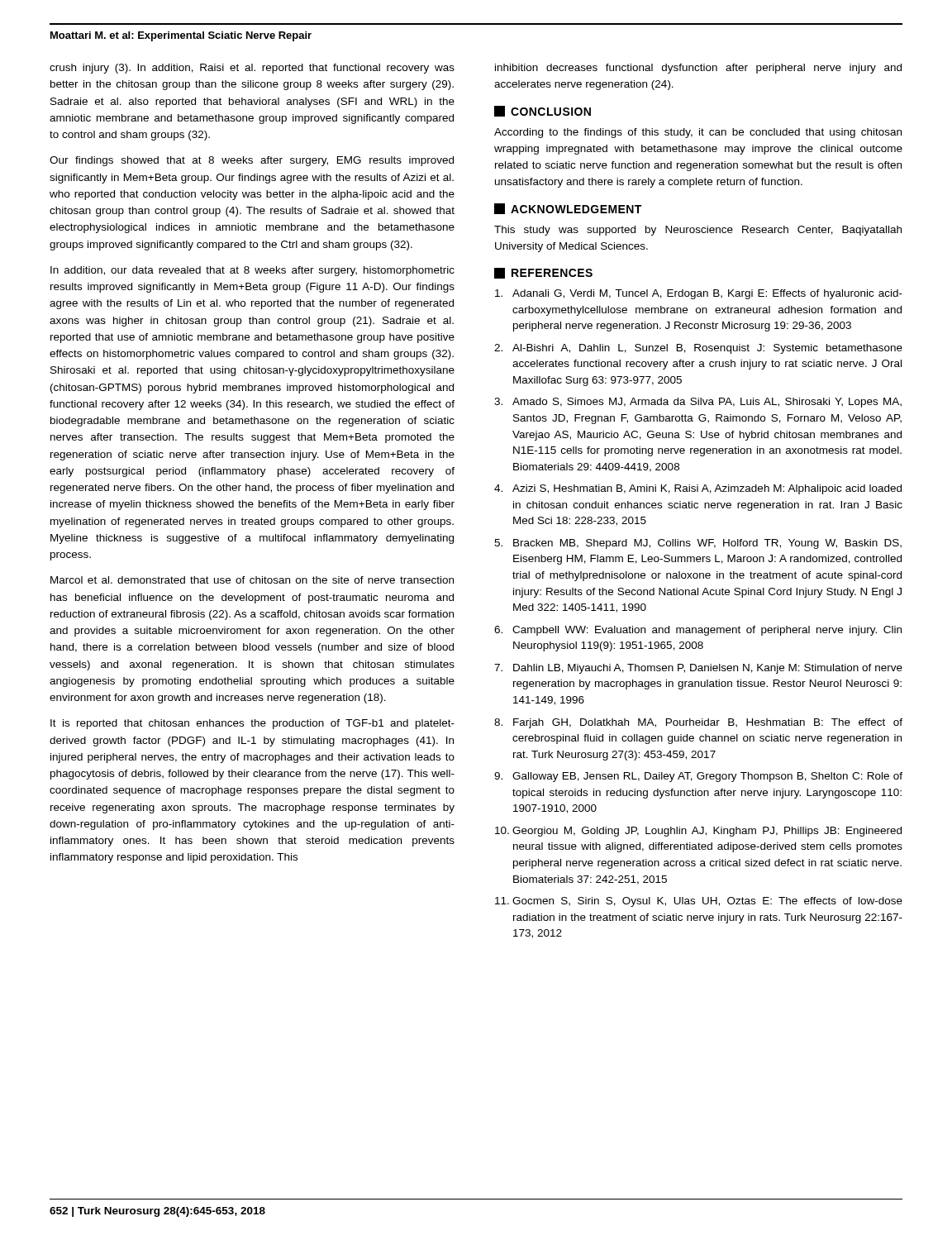This screenshot has height=1240, width=952.
Task: Find the block on this page that starts "It is reported that chitosan enhances"
Action: (252, 791)
